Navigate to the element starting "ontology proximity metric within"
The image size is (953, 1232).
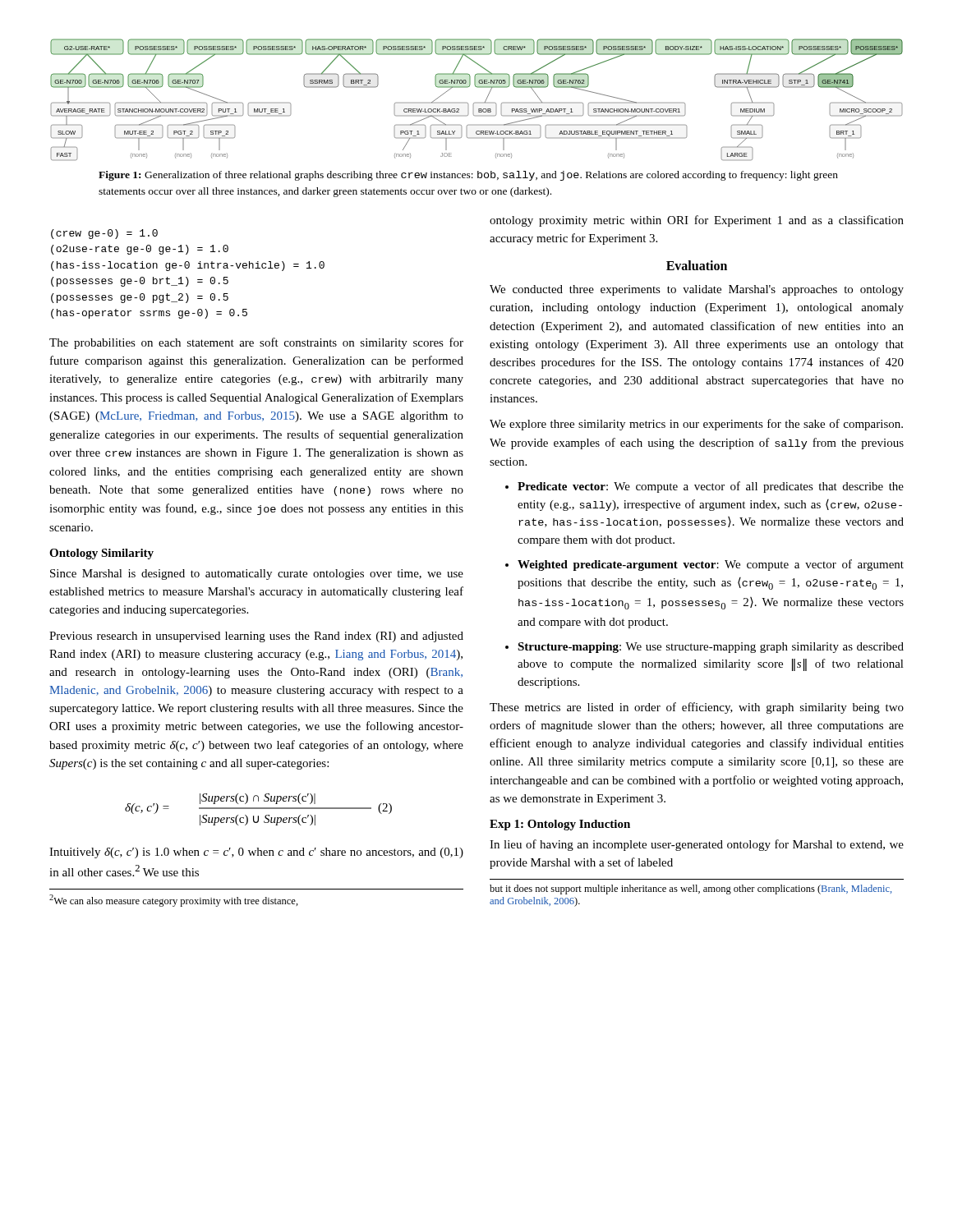click(697, 229)
